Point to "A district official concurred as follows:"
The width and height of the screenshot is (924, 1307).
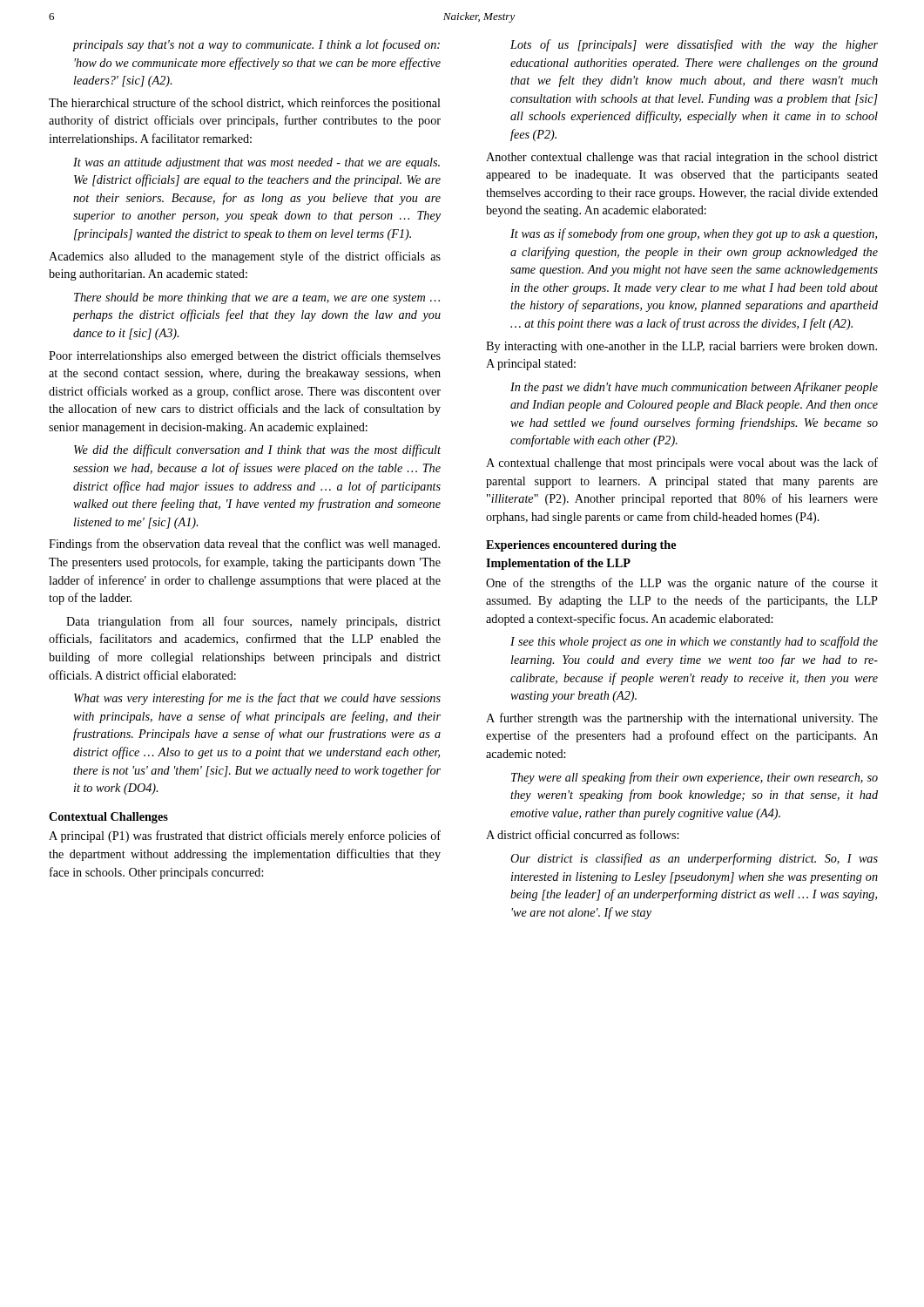click(682, 835)
